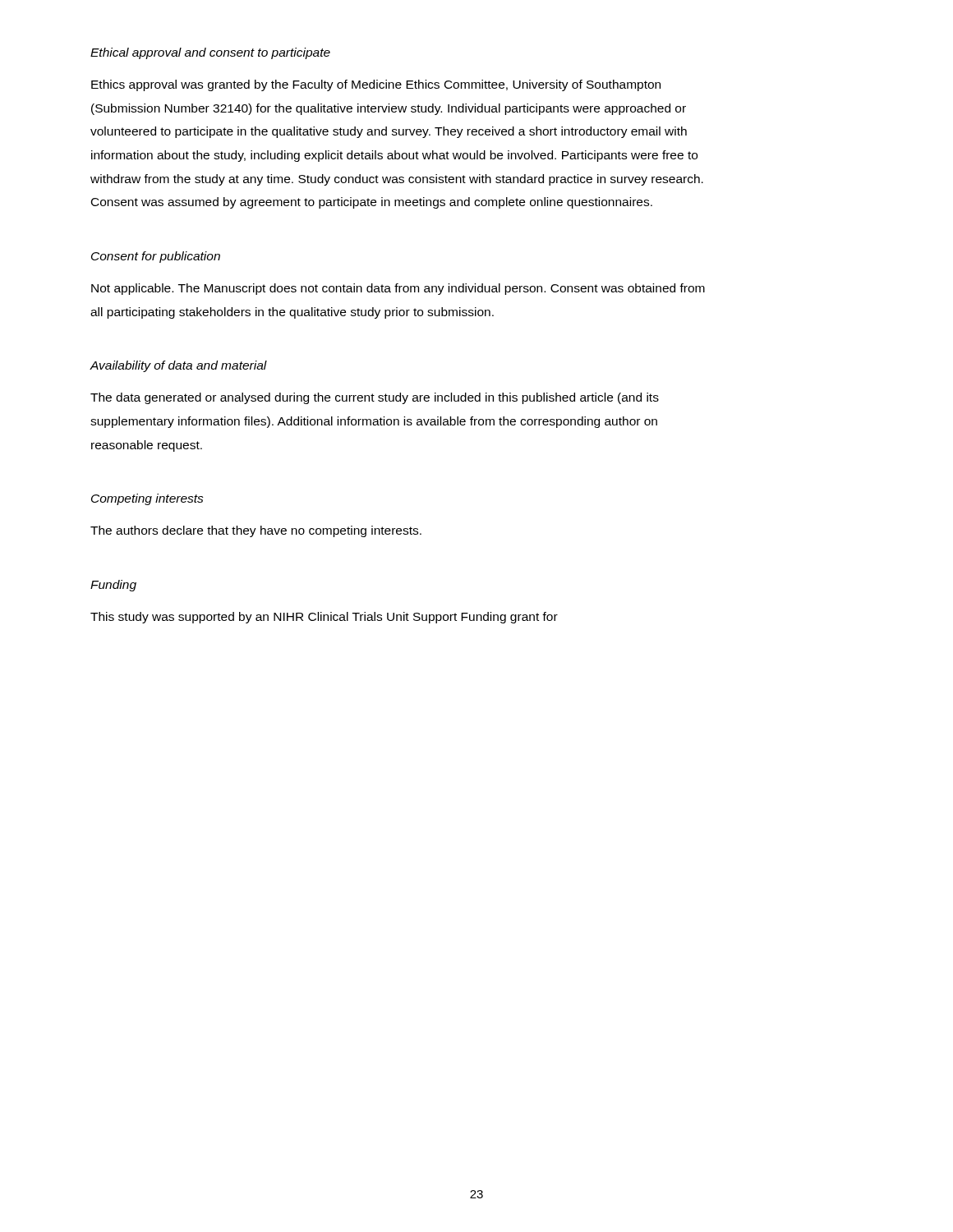Navigate to the text block starting "Ethical approval and consent to participate"
The image size is (953, 1232).
coord(210,52)
